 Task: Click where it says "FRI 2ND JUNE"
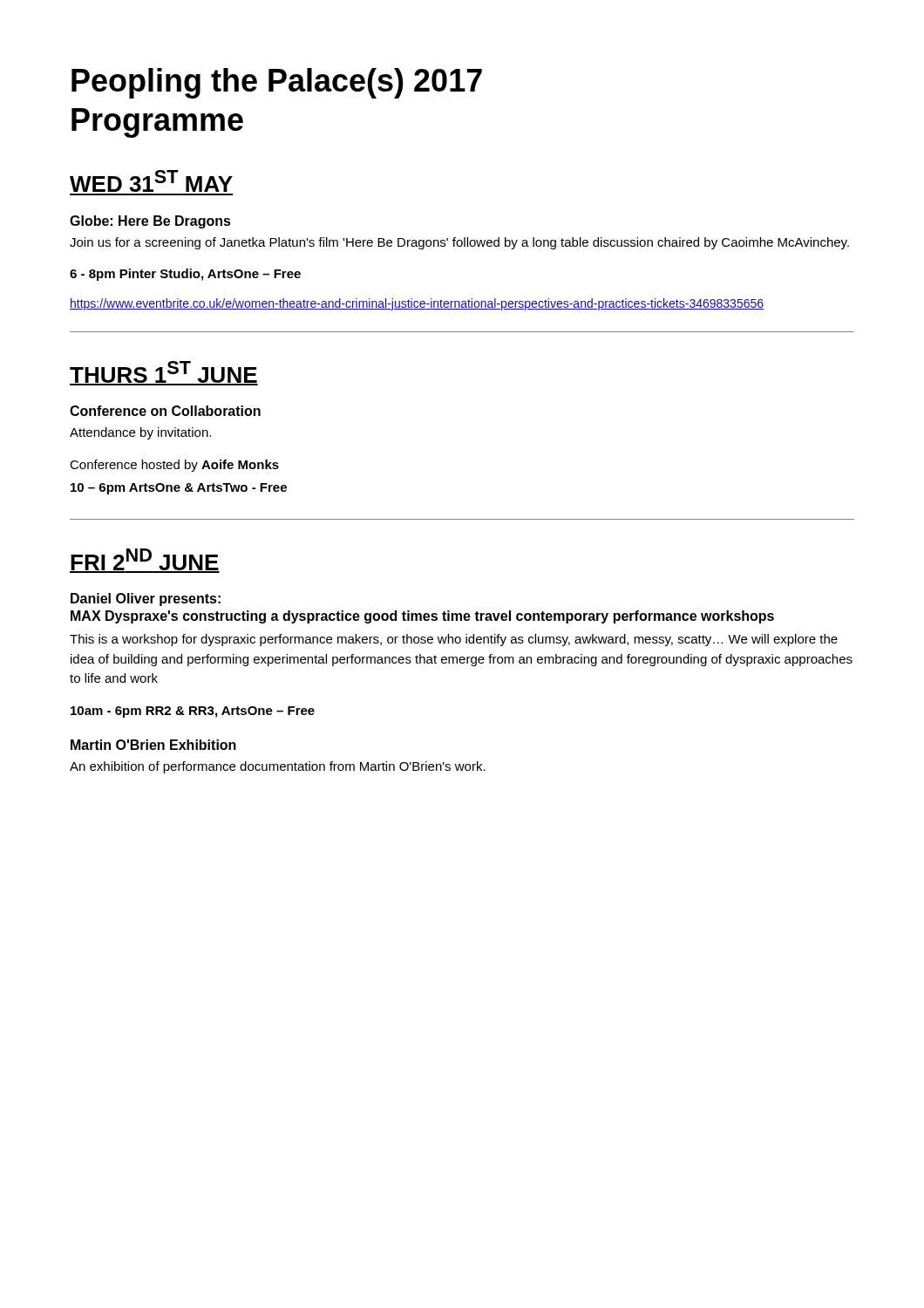[x=144, y=559]
